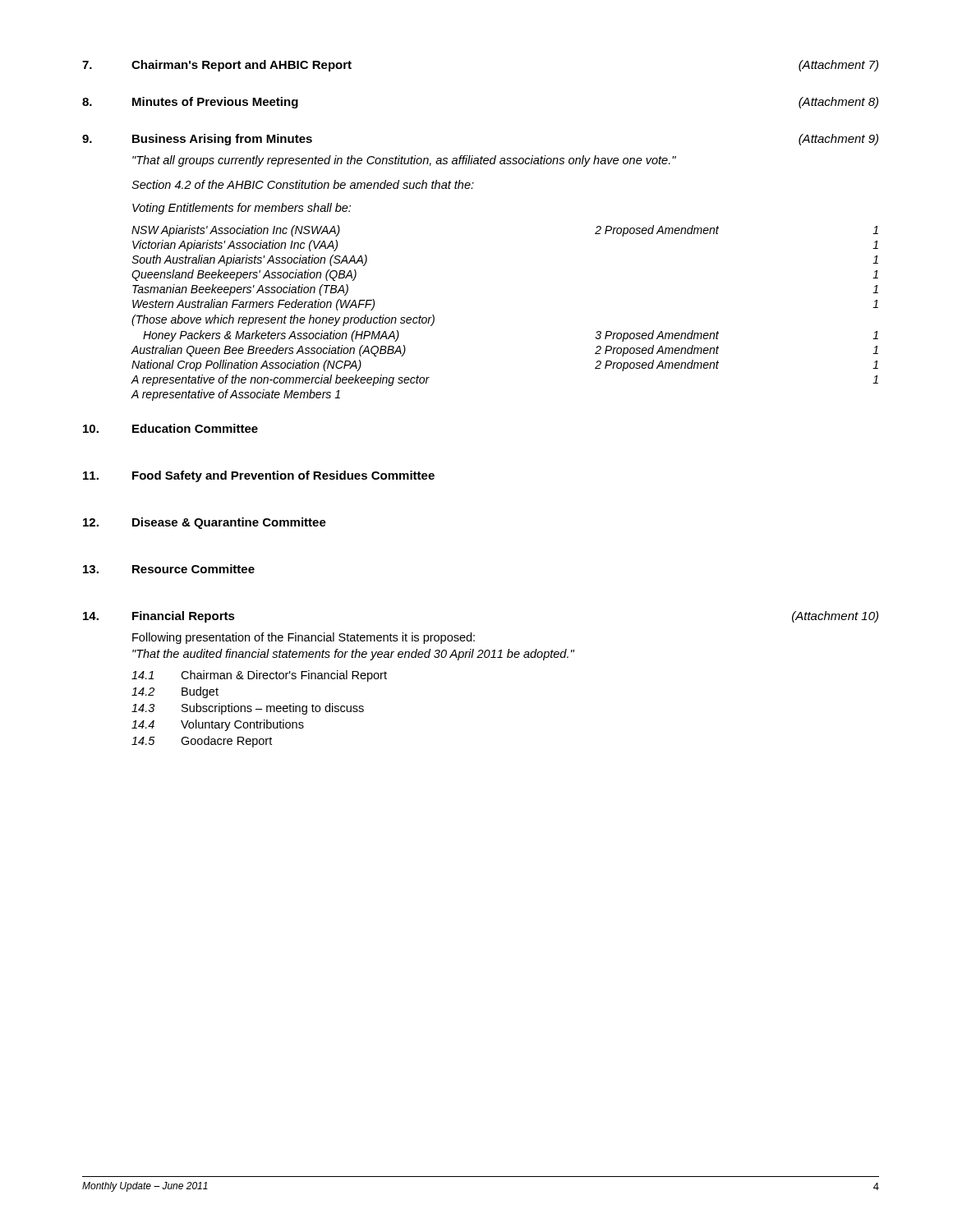Click the section header that begins "14. Financial Reports"

point(180,616)
